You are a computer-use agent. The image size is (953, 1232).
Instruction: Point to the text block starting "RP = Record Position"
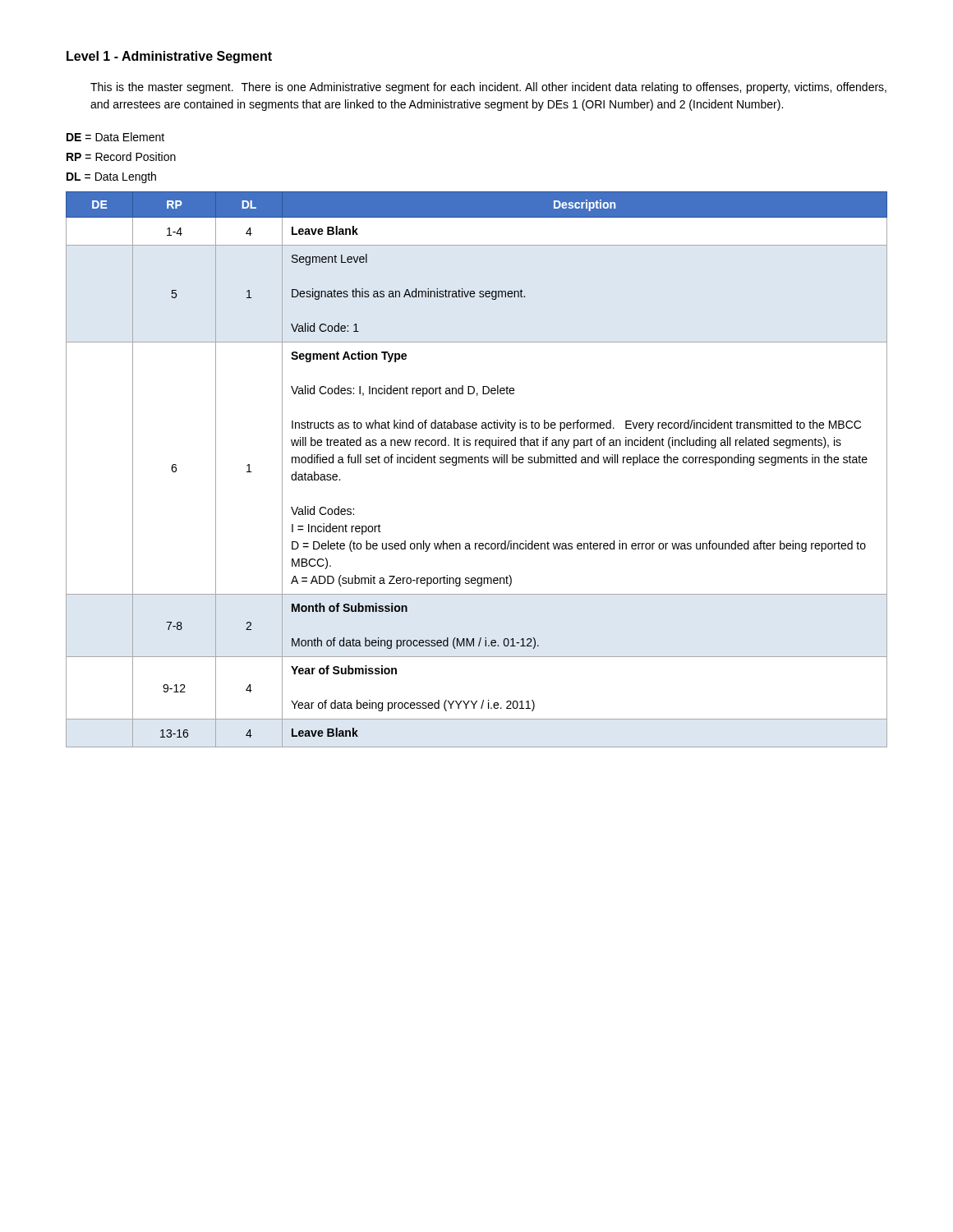click(x=121, y=157)
